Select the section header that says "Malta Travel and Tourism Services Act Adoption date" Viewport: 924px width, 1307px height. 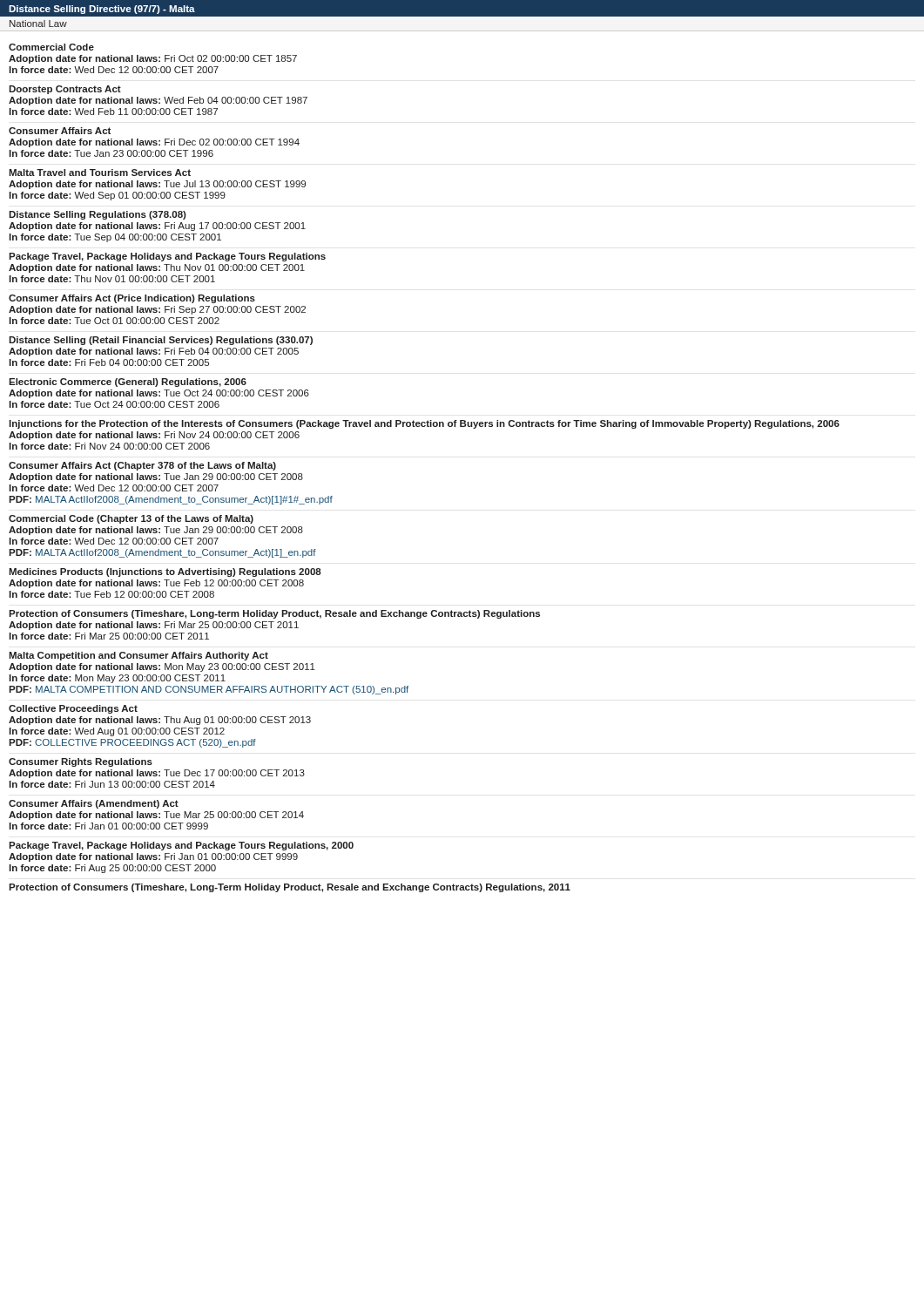(100, 173)
